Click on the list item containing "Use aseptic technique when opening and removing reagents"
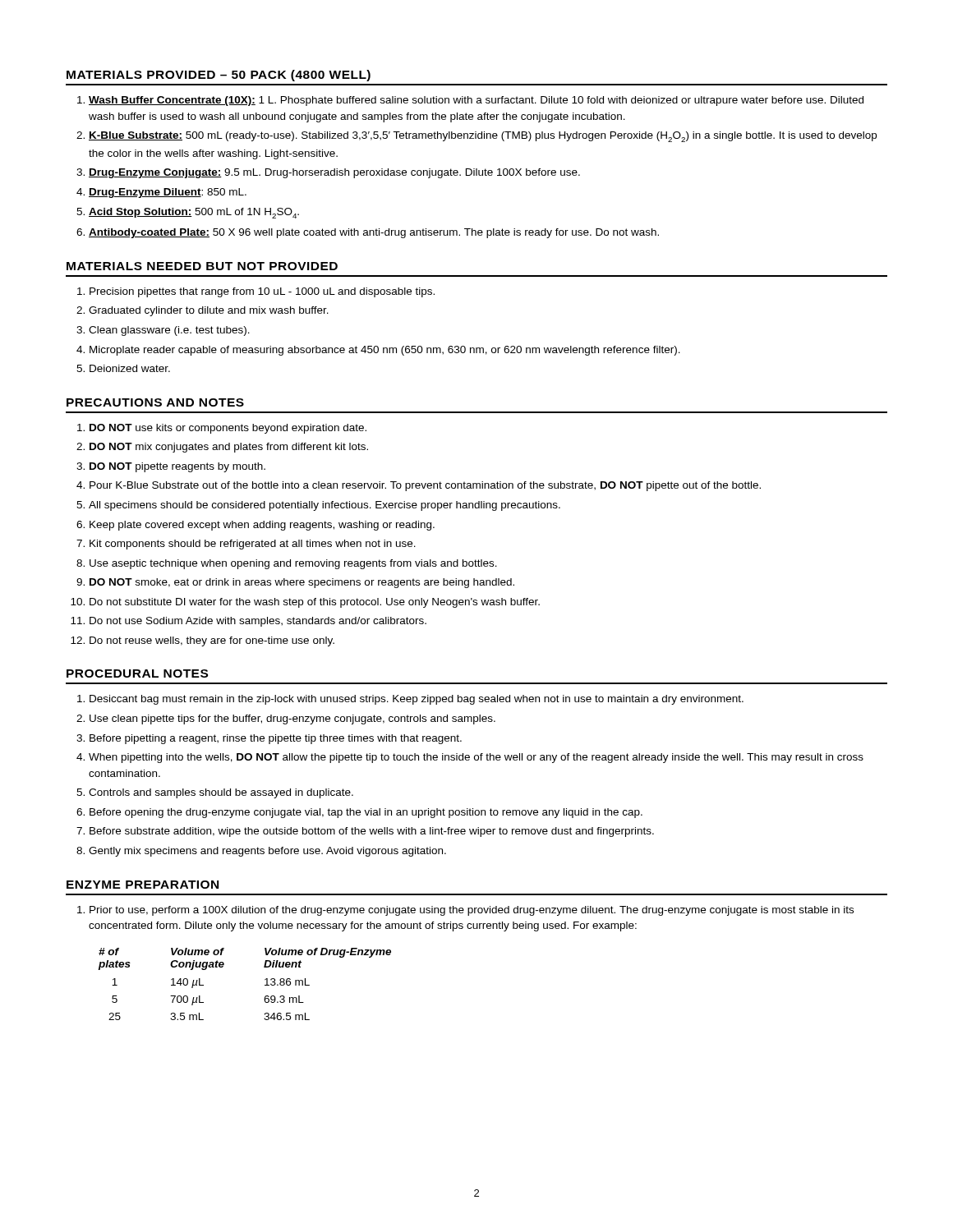This screenshot has width=953, height=1232. [x=488, y=563]
